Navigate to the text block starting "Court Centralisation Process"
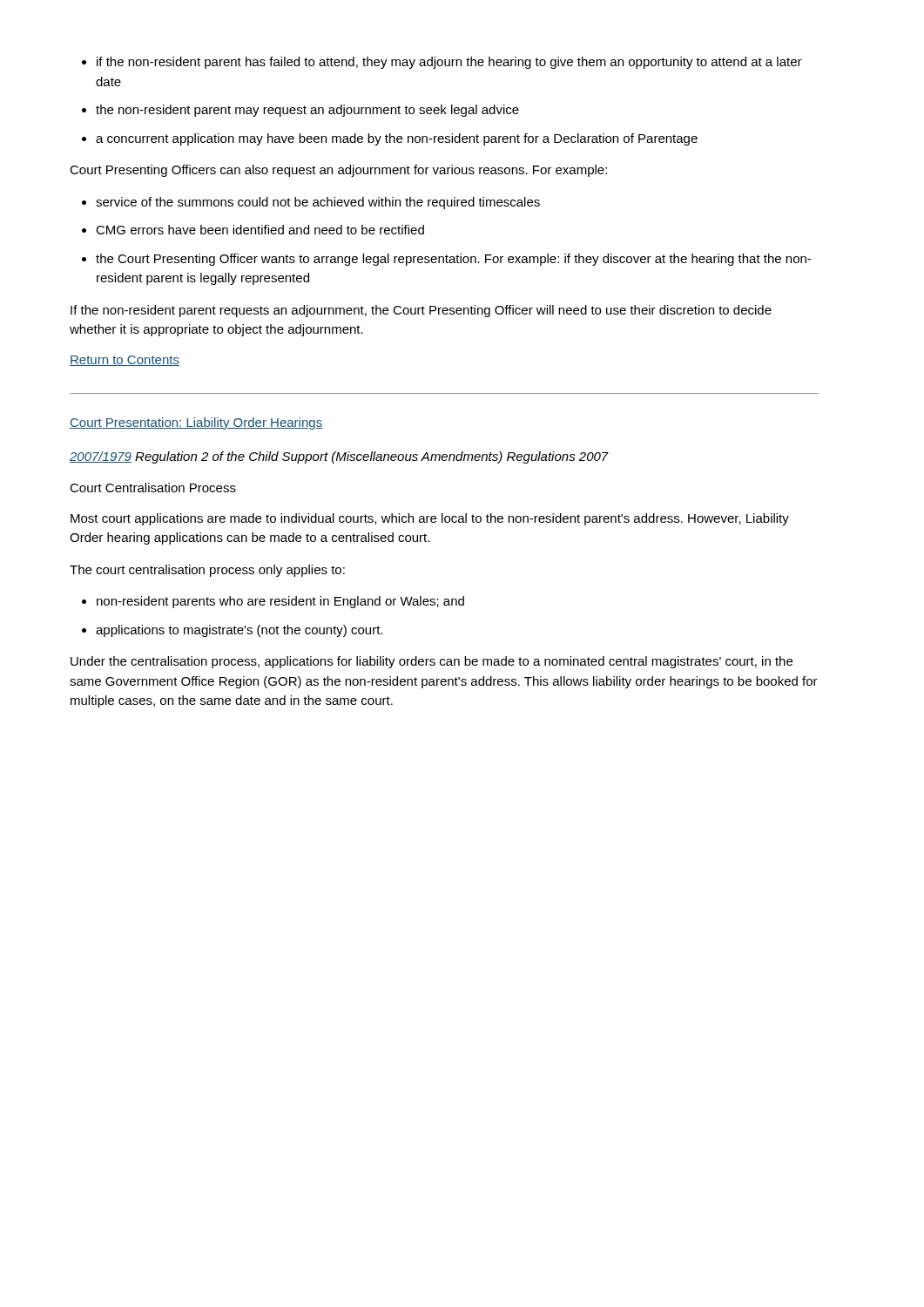This screenshot has height=1307, width=924. [x=153, y=488]
